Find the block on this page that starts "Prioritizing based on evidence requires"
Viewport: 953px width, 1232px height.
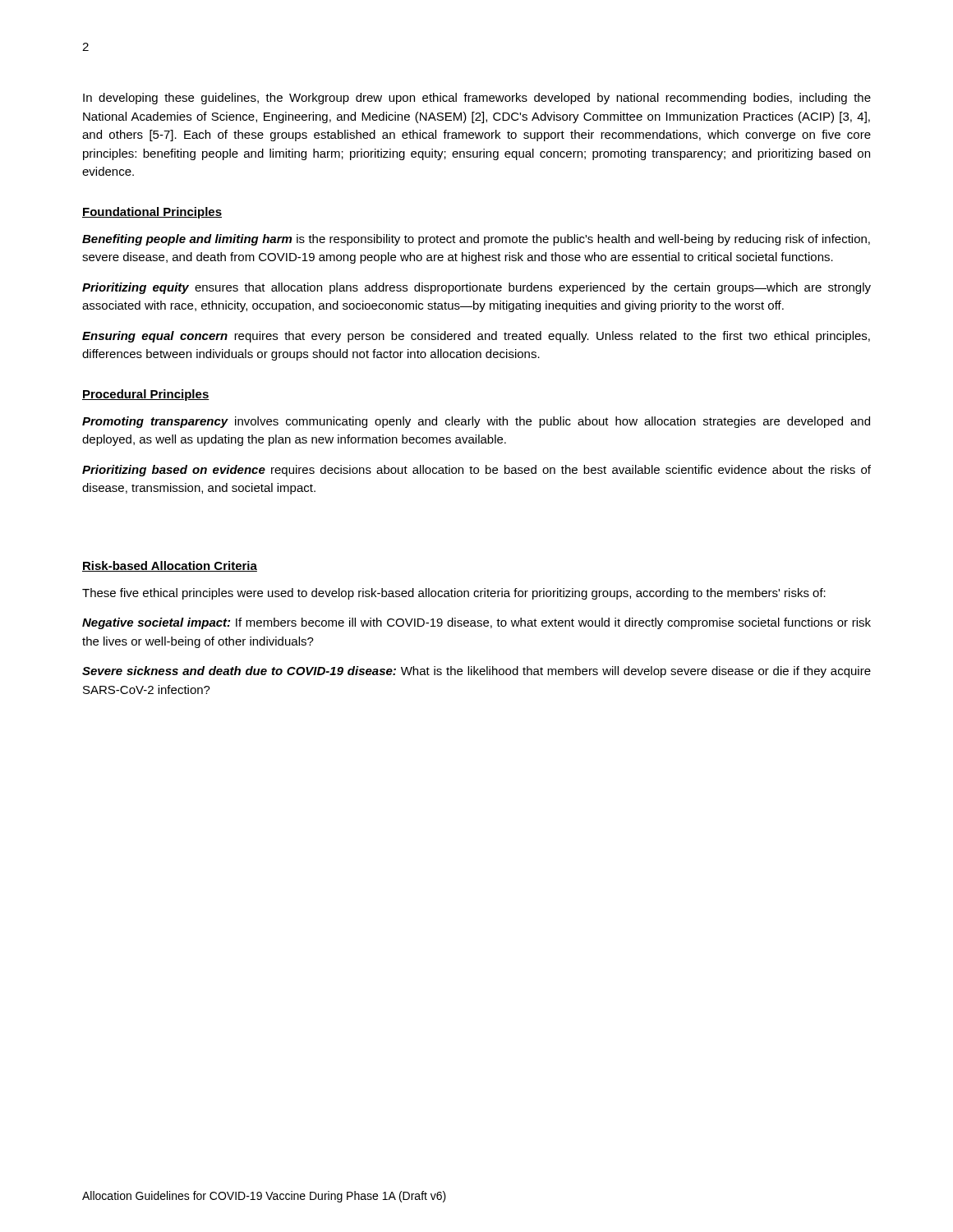click(476, 478)
